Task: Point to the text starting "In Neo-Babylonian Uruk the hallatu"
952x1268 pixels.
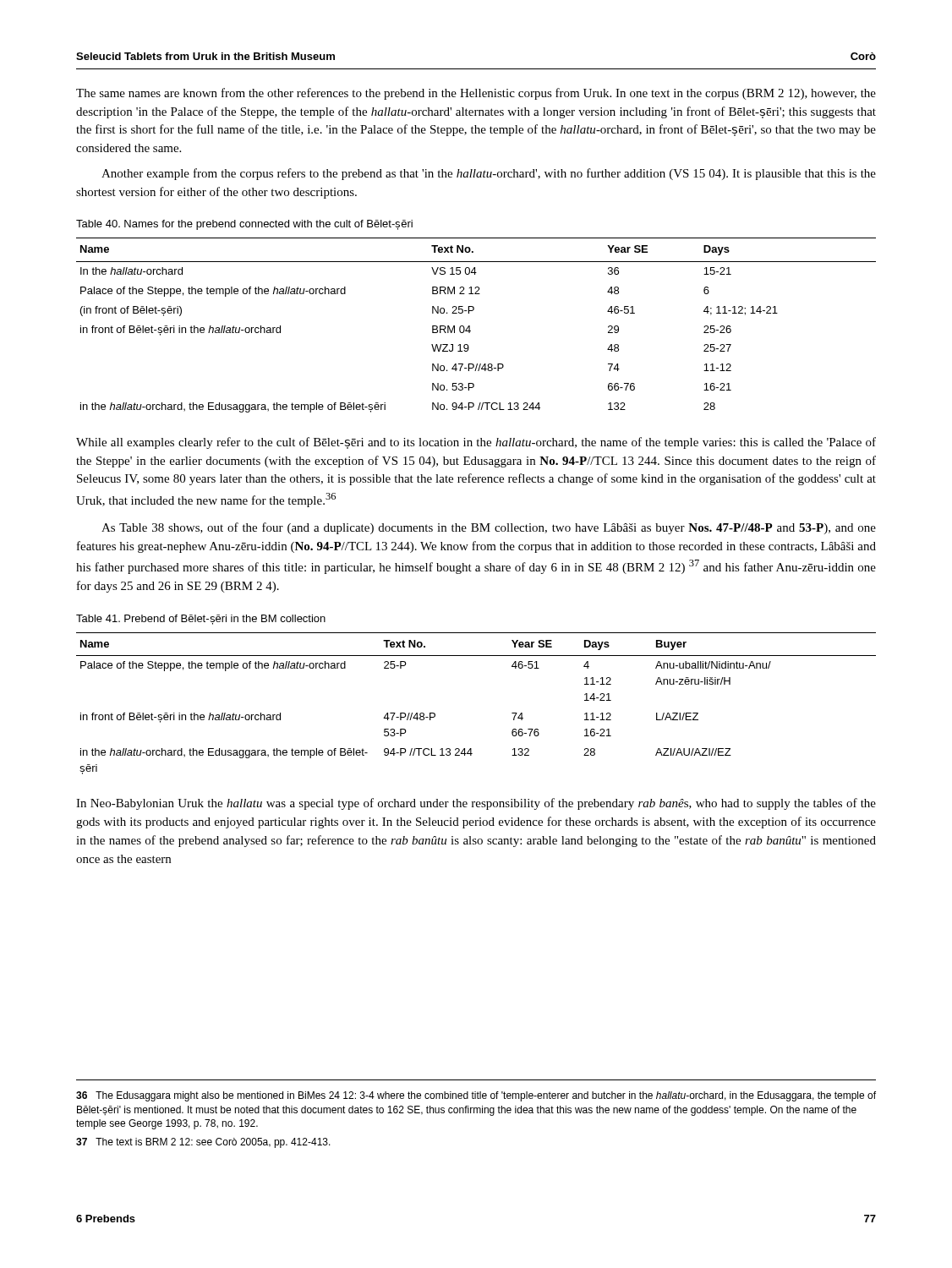Action: [476, 832]
